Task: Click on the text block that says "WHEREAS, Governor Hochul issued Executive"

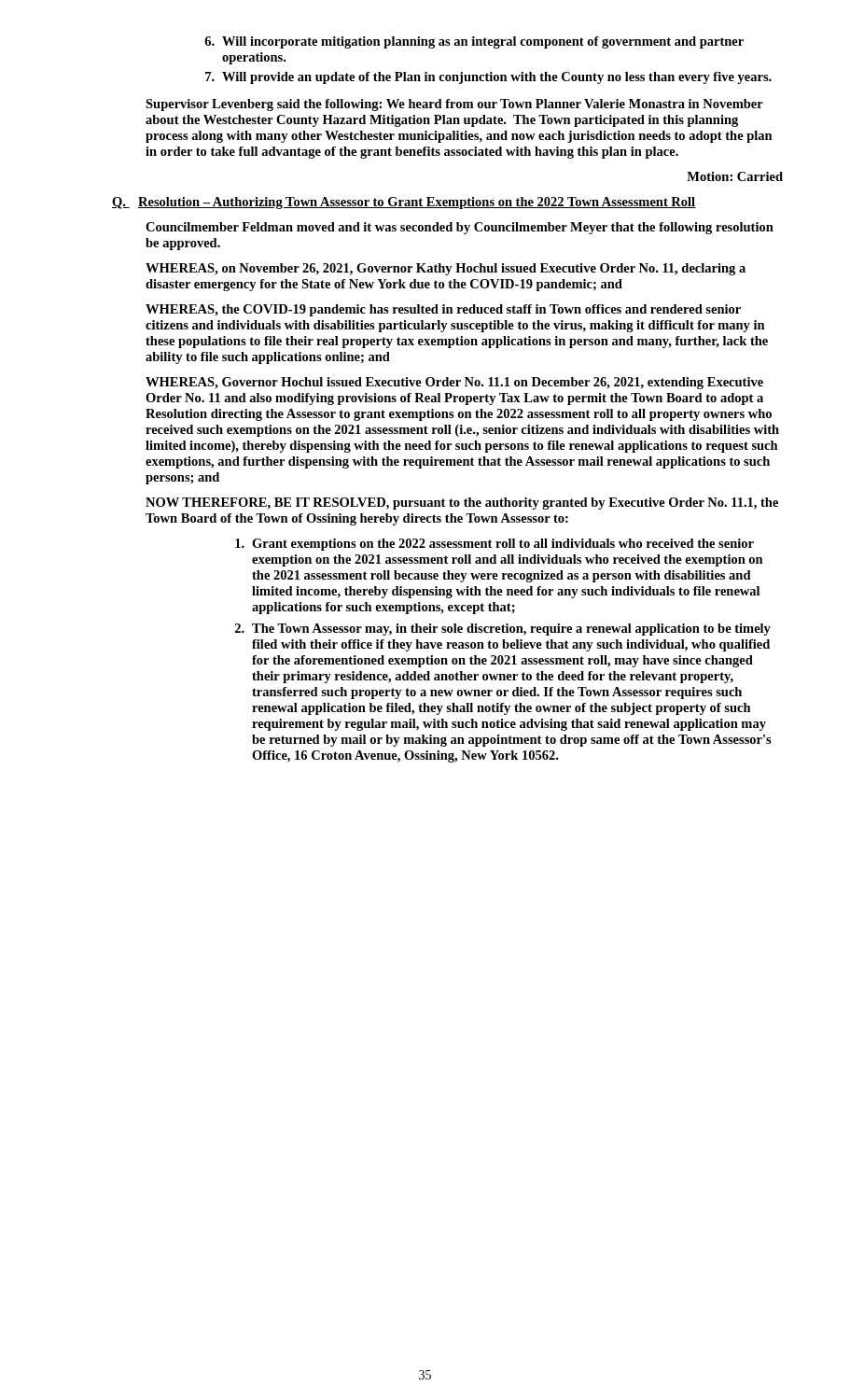Action: [x=462, y=429]
